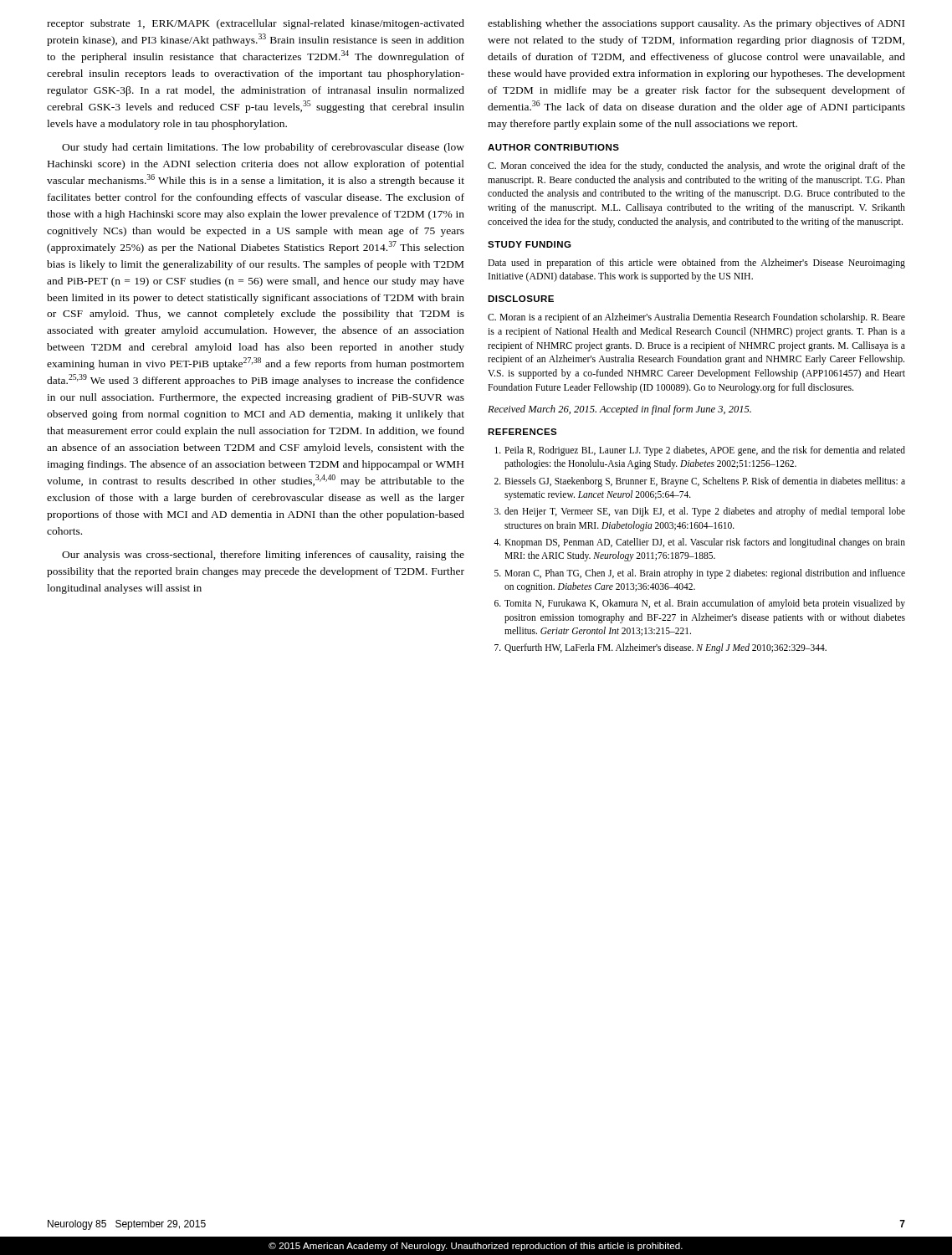This screenshot has height=1255, width=952.
Task: Find the list item that reads "3. den Heijer T, Vermeer SE, van Dijk"
Action: pyautogui.click(x=696, y=519)
